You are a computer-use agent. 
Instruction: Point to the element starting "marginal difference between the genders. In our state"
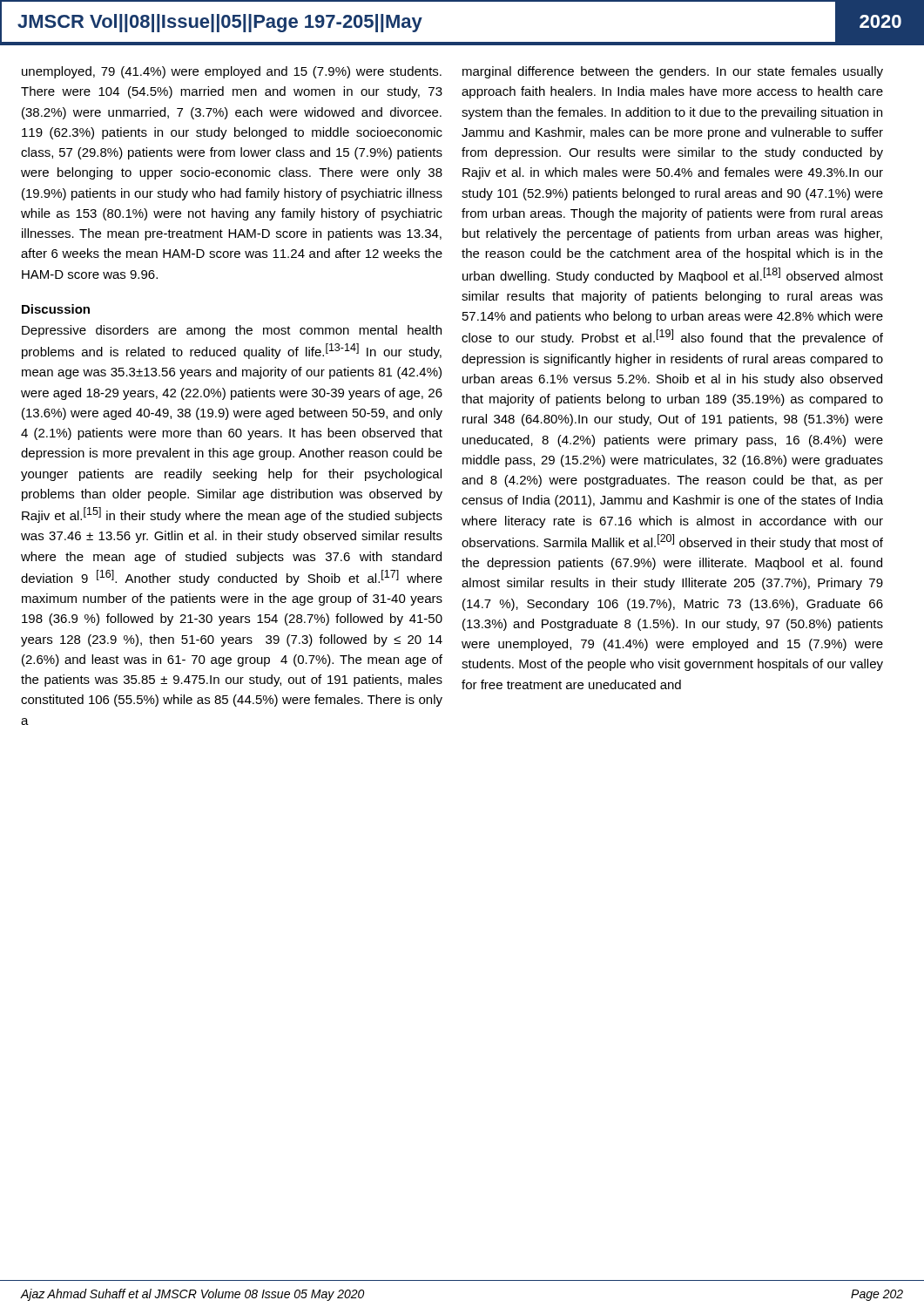[672, 378]
